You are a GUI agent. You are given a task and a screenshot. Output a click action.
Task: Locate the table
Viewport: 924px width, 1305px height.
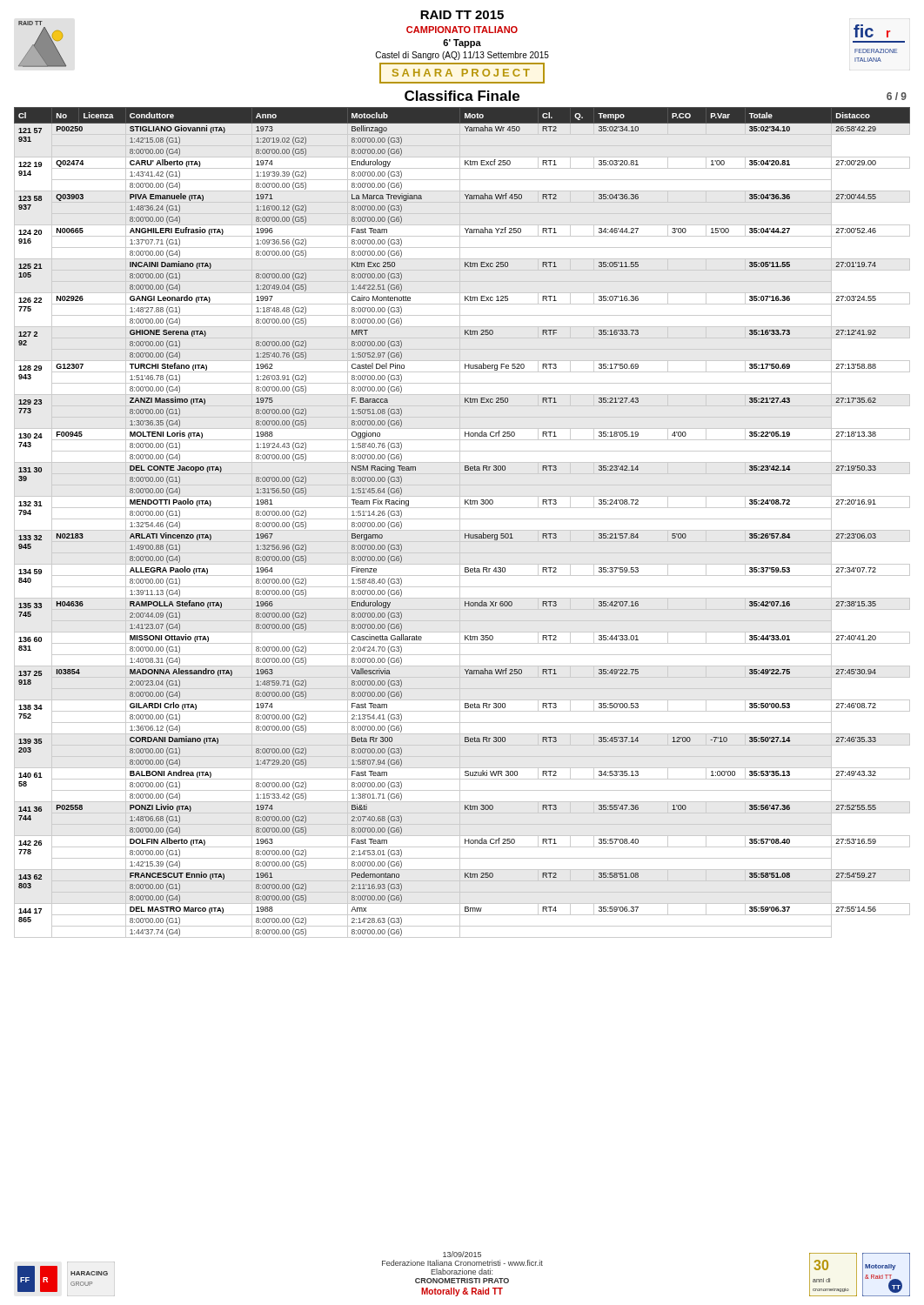click(462, 522)
